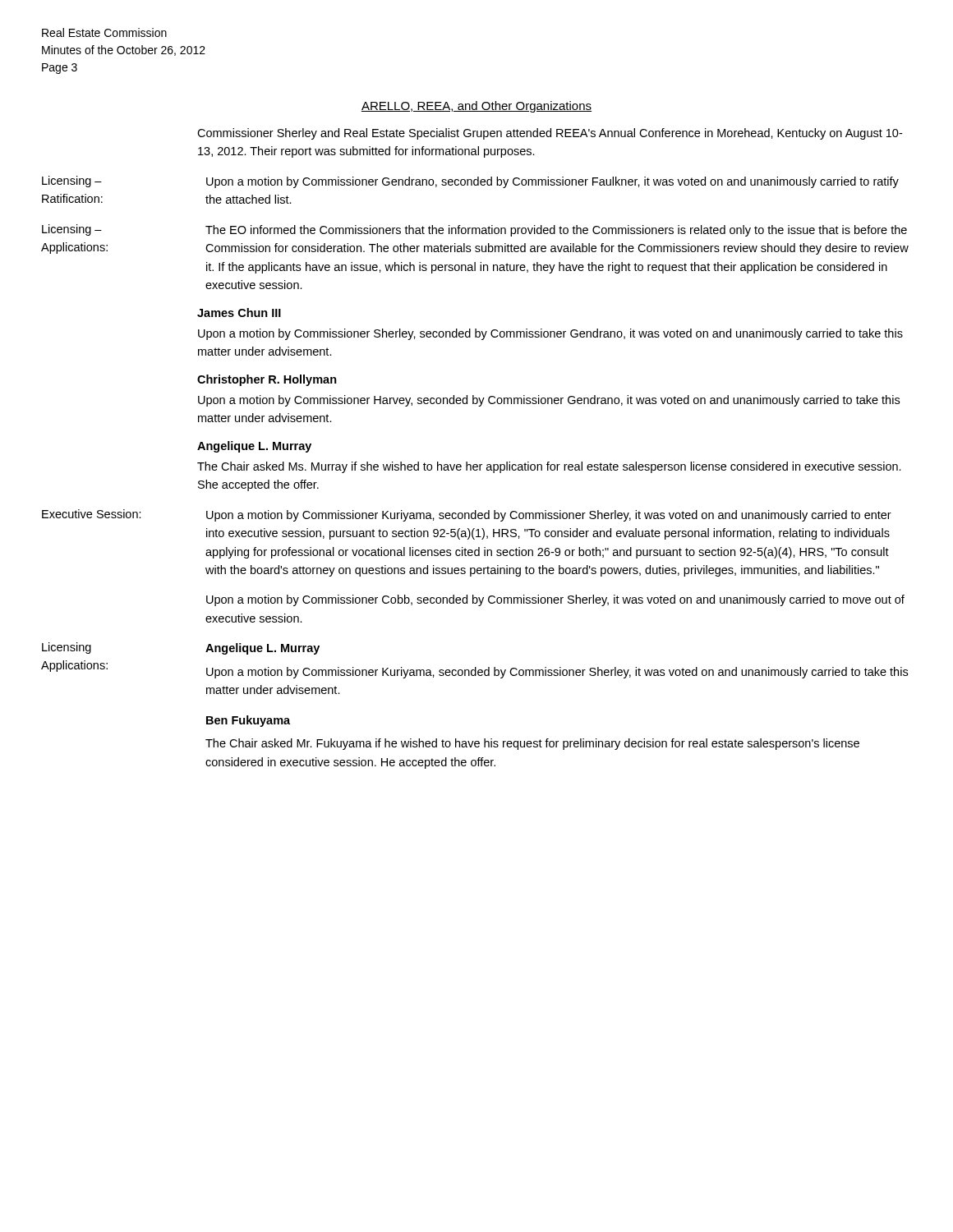Click on the text block starting "Commissioner Sherley and Real Estate"
The width and height of the screenshot is (953, 1232).
tap(550, 142)
